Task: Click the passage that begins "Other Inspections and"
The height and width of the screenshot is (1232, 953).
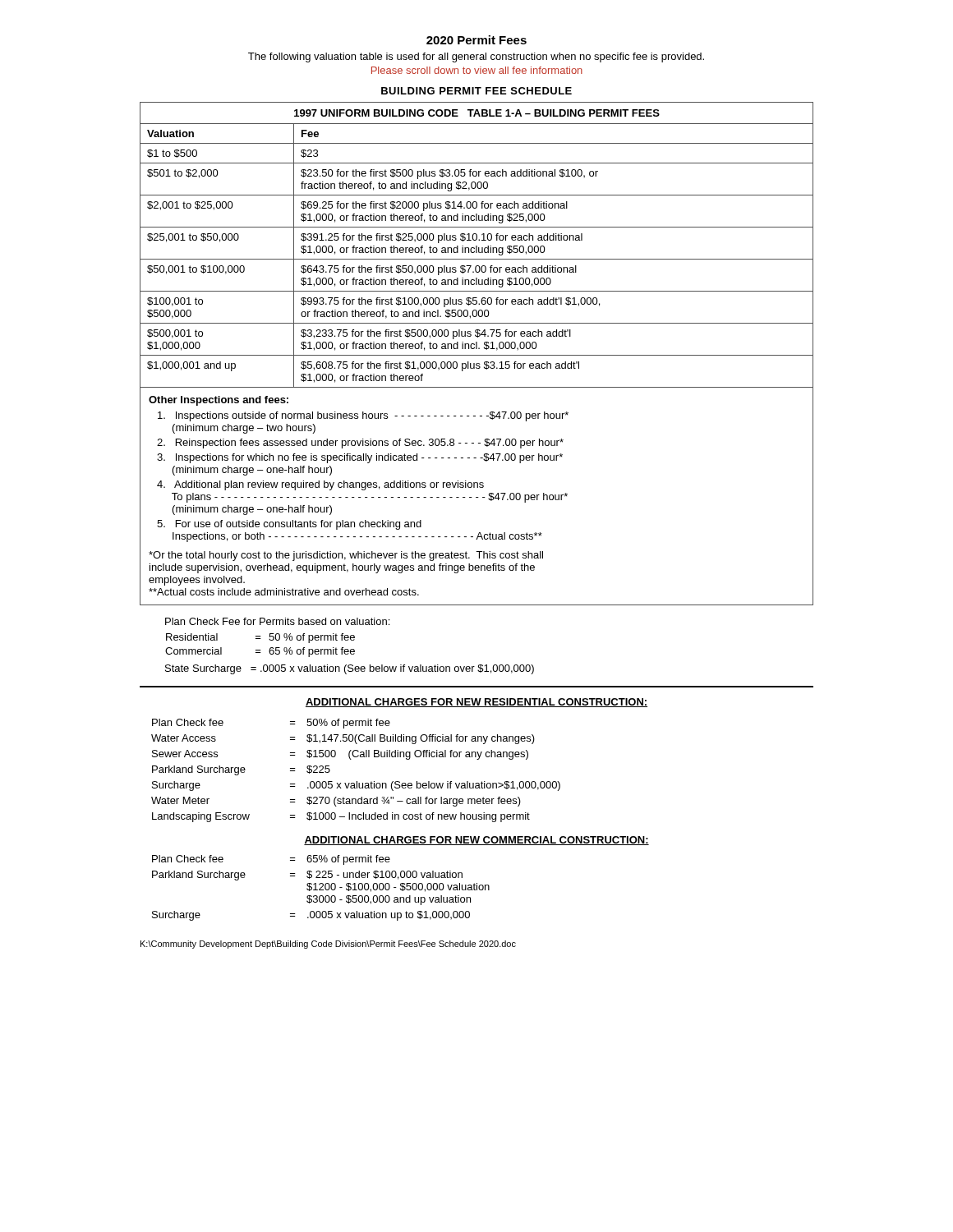Action: 476,496
